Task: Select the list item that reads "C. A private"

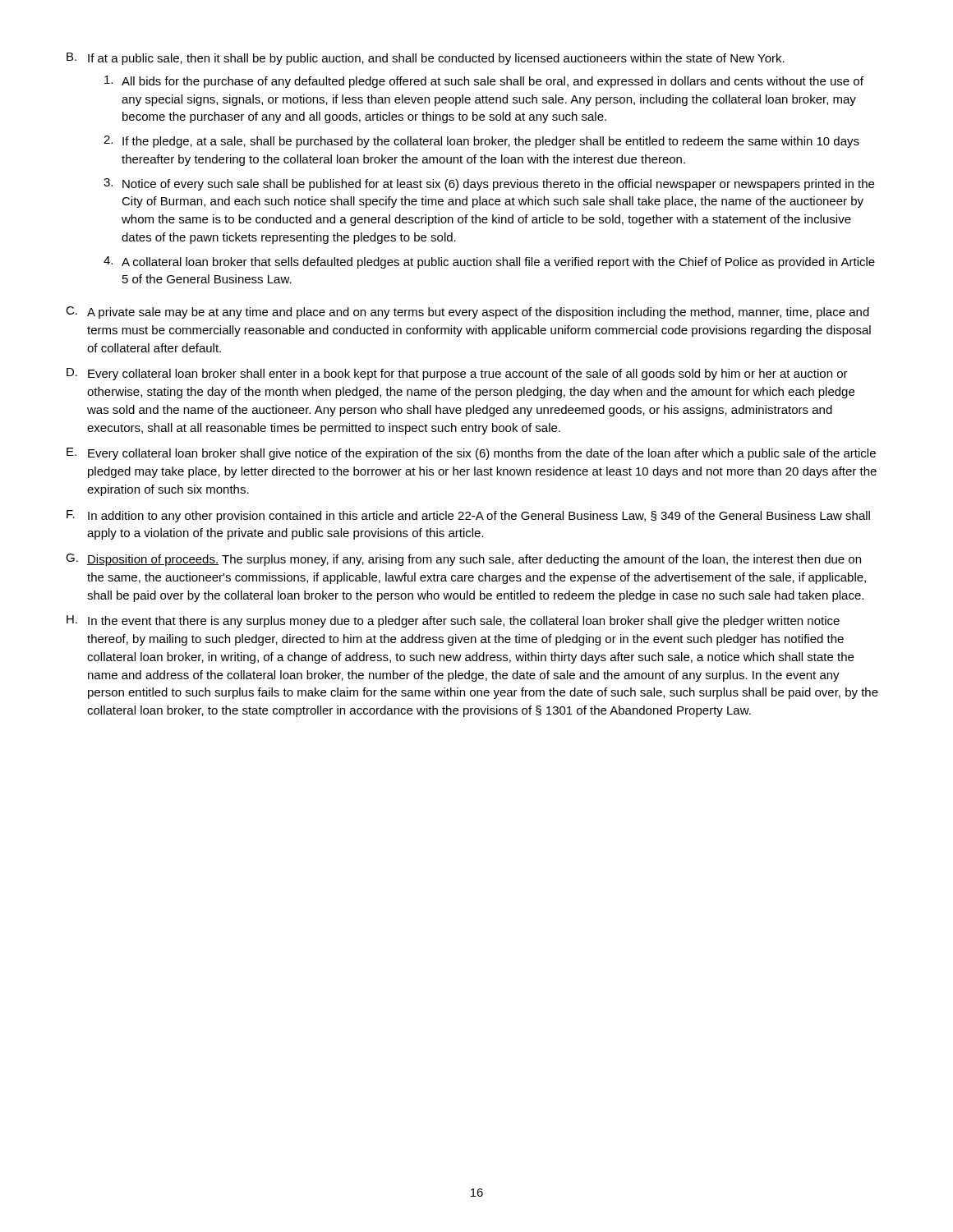Action: click(472, 330)
